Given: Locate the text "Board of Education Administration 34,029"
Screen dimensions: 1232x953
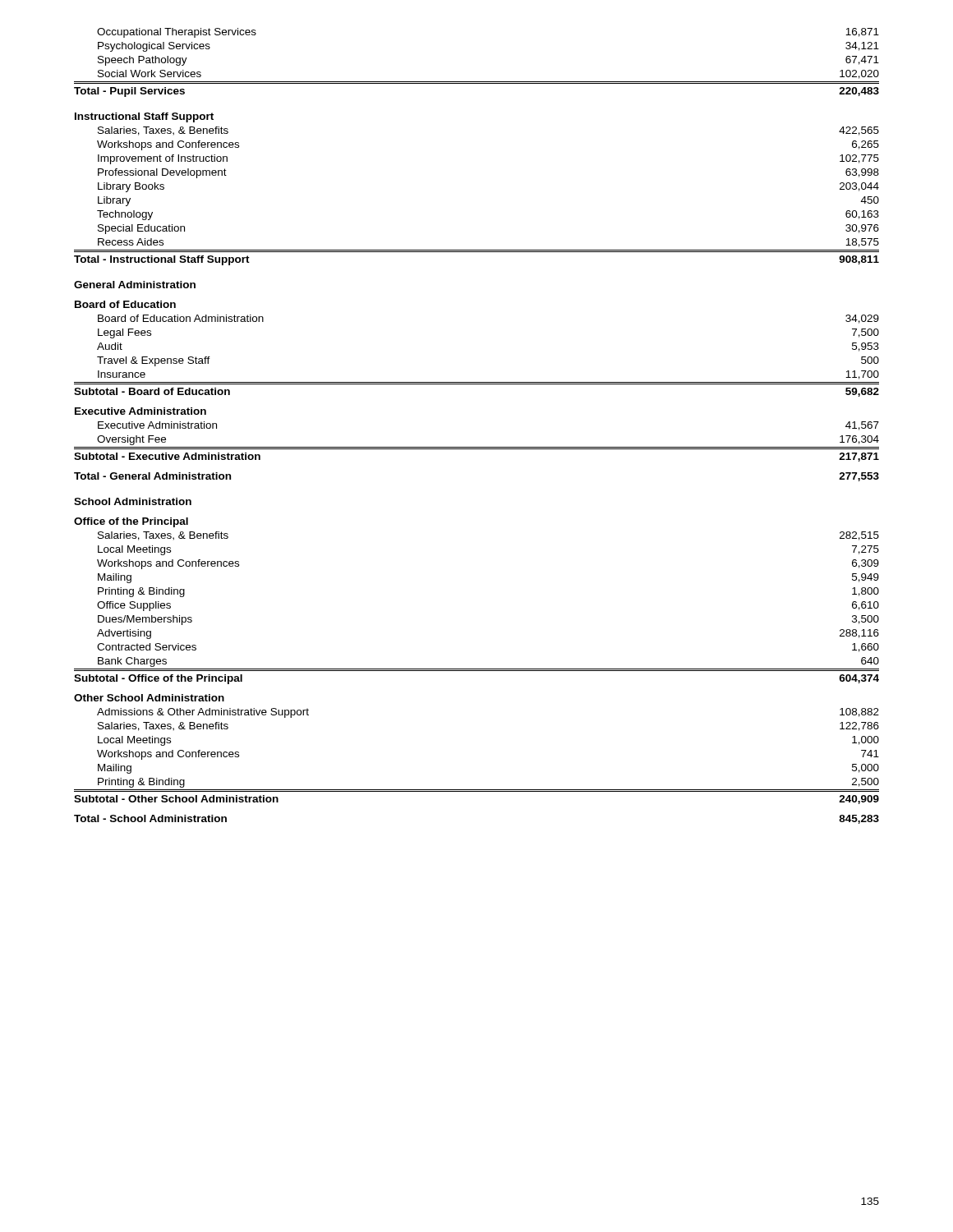Looking at the screenshot, I should click(x=180, y=319).
